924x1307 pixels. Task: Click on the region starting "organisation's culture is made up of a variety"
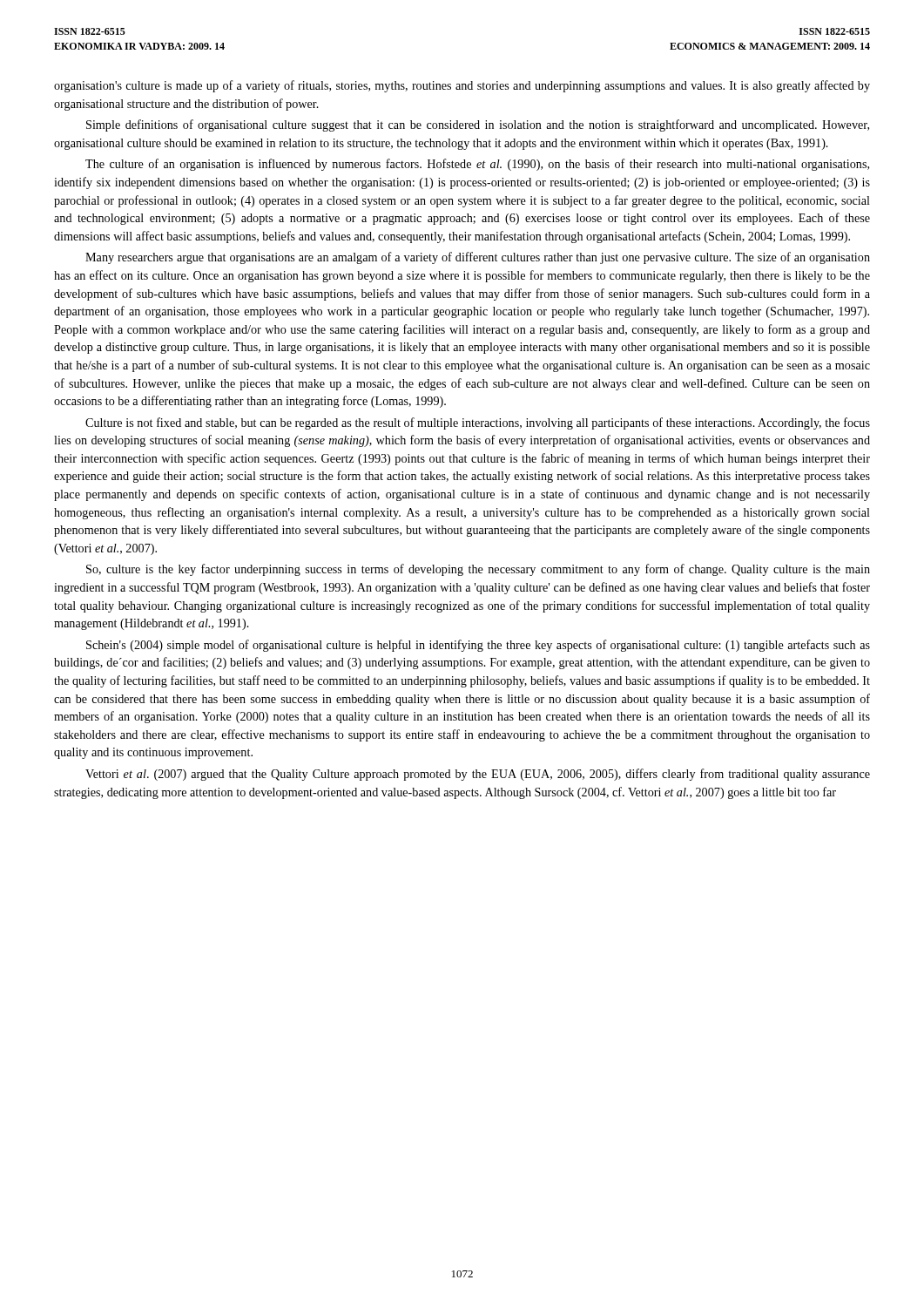pyautogui.click(x=462, y=94)
